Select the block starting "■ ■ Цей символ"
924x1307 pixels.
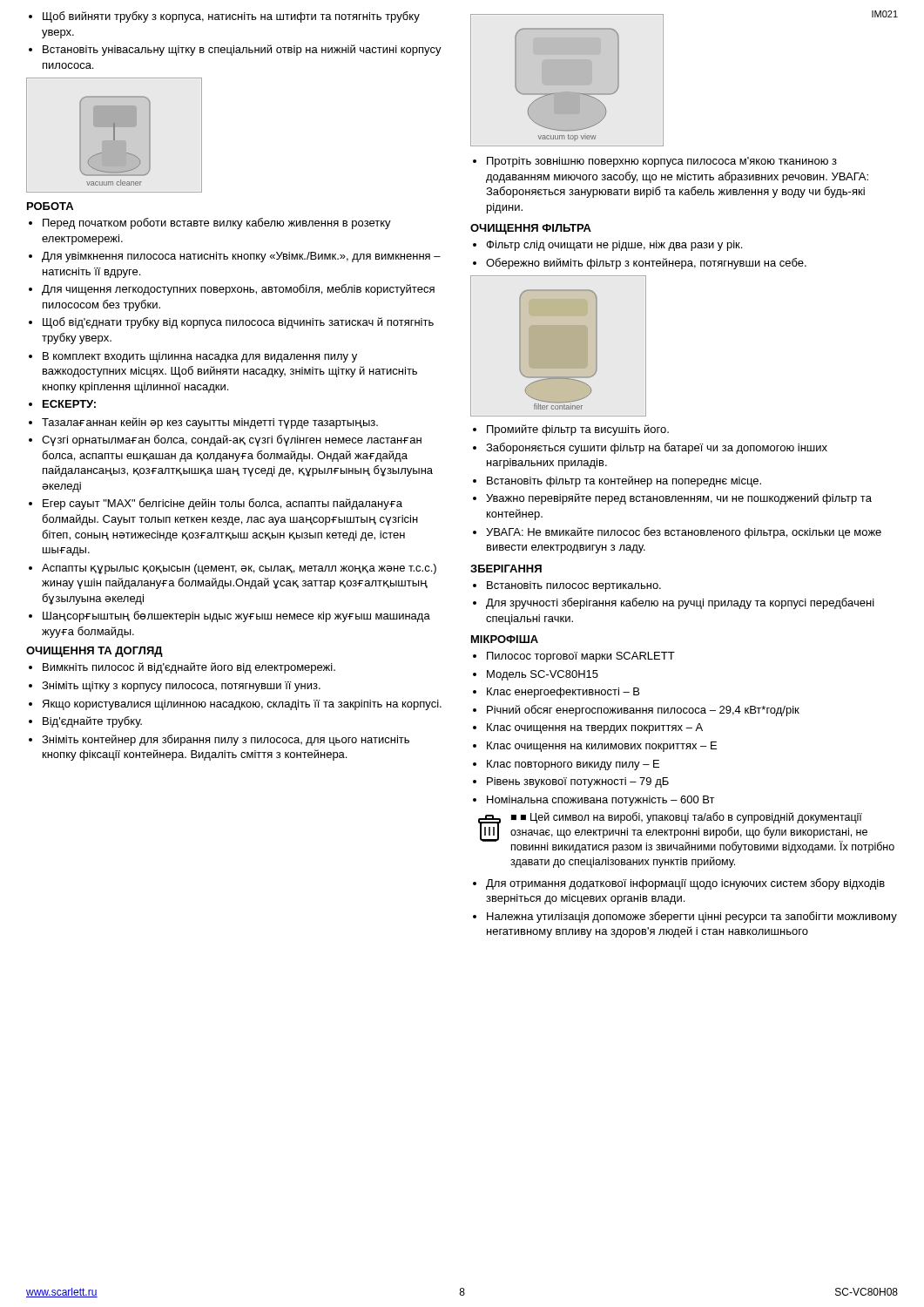coord(704,840)
